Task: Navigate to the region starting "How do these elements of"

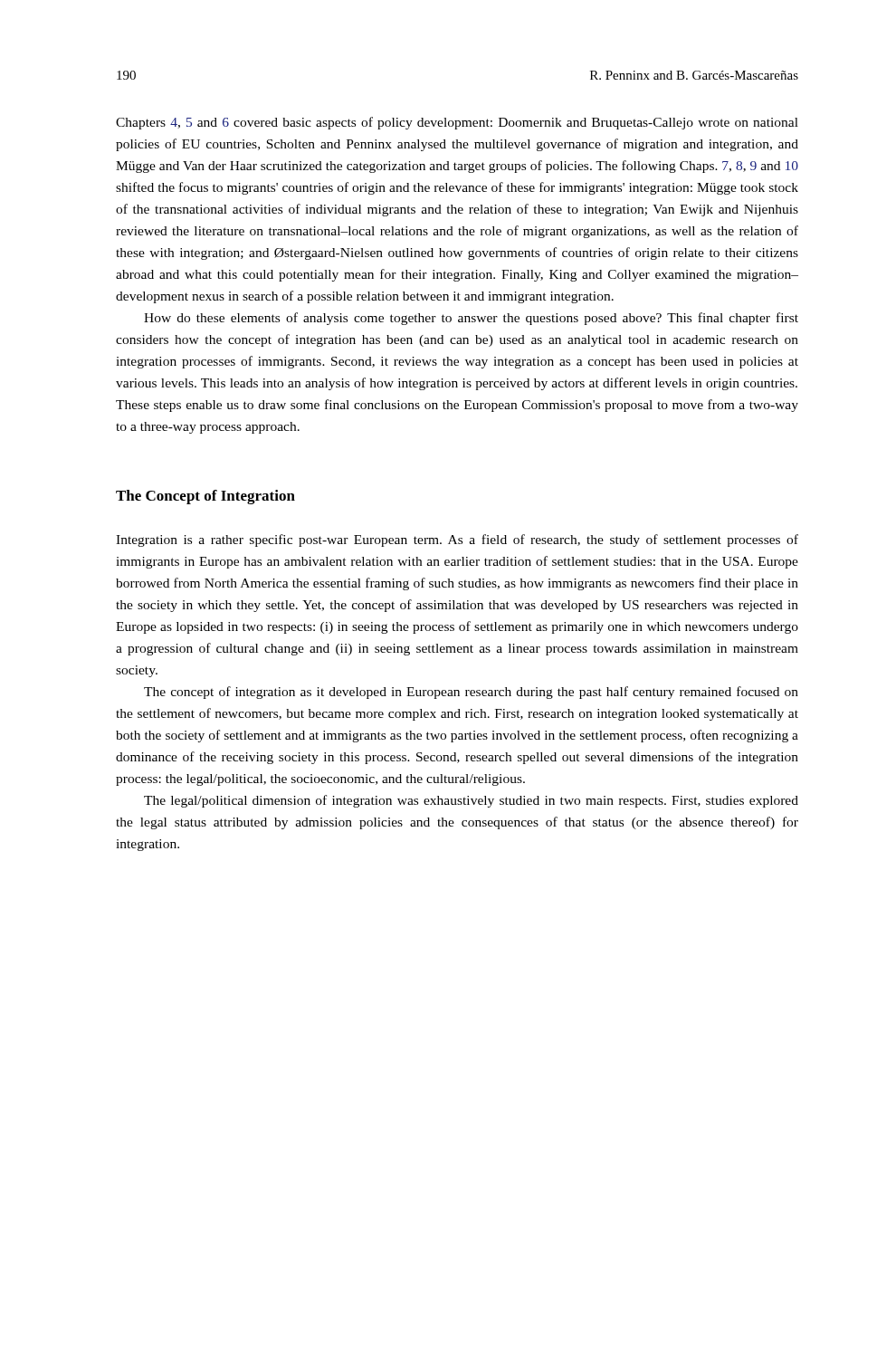Action: (x=457, y=372)
